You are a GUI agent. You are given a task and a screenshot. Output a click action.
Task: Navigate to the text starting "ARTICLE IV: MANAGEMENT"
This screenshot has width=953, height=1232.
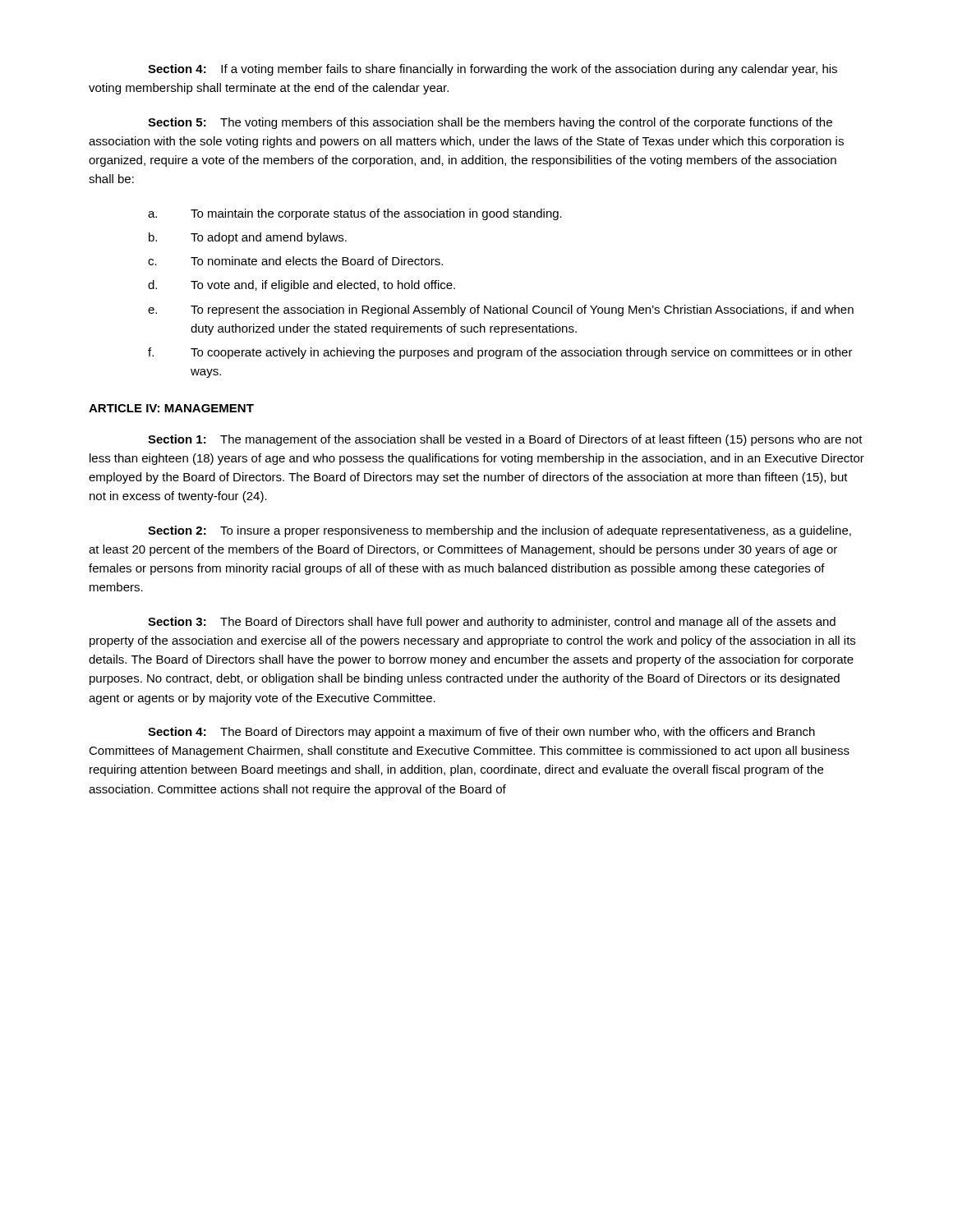click(x=171, y=407)
